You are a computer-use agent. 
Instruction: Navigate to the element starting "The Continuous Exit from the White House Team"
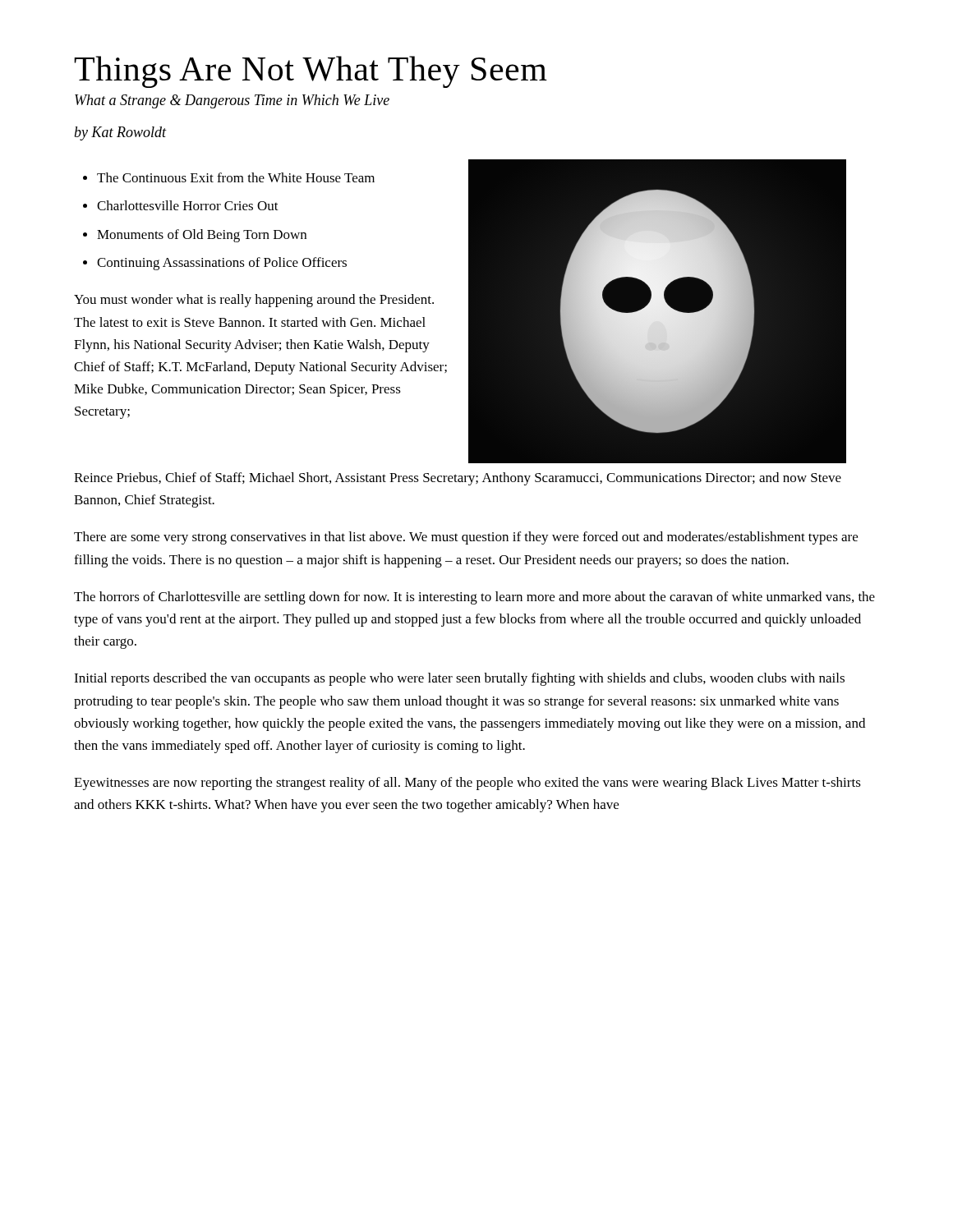pos(236,178)
